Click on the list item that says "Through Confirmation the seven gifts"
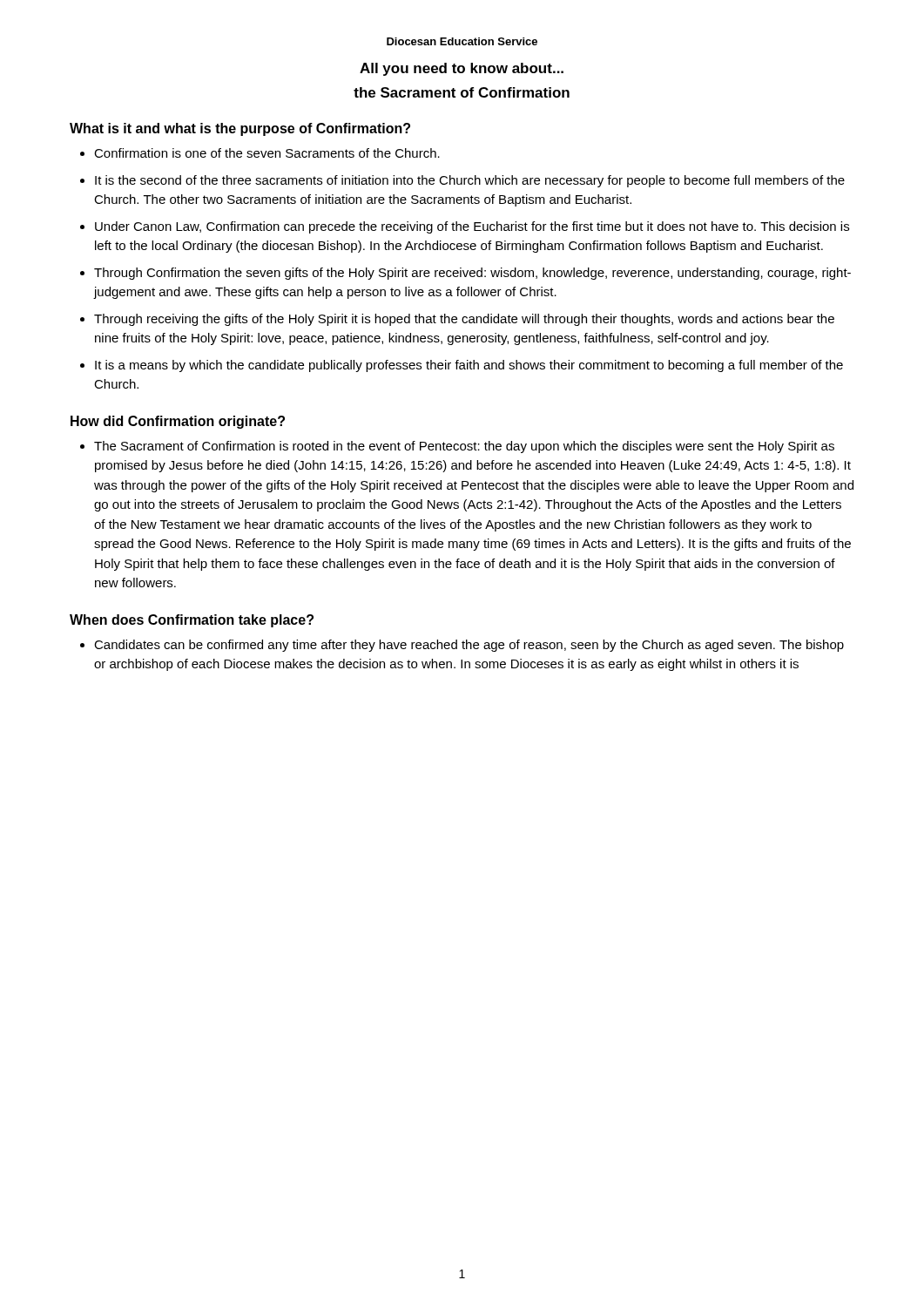The height and width of the screenshot is (1307, 924). [474, 282]
